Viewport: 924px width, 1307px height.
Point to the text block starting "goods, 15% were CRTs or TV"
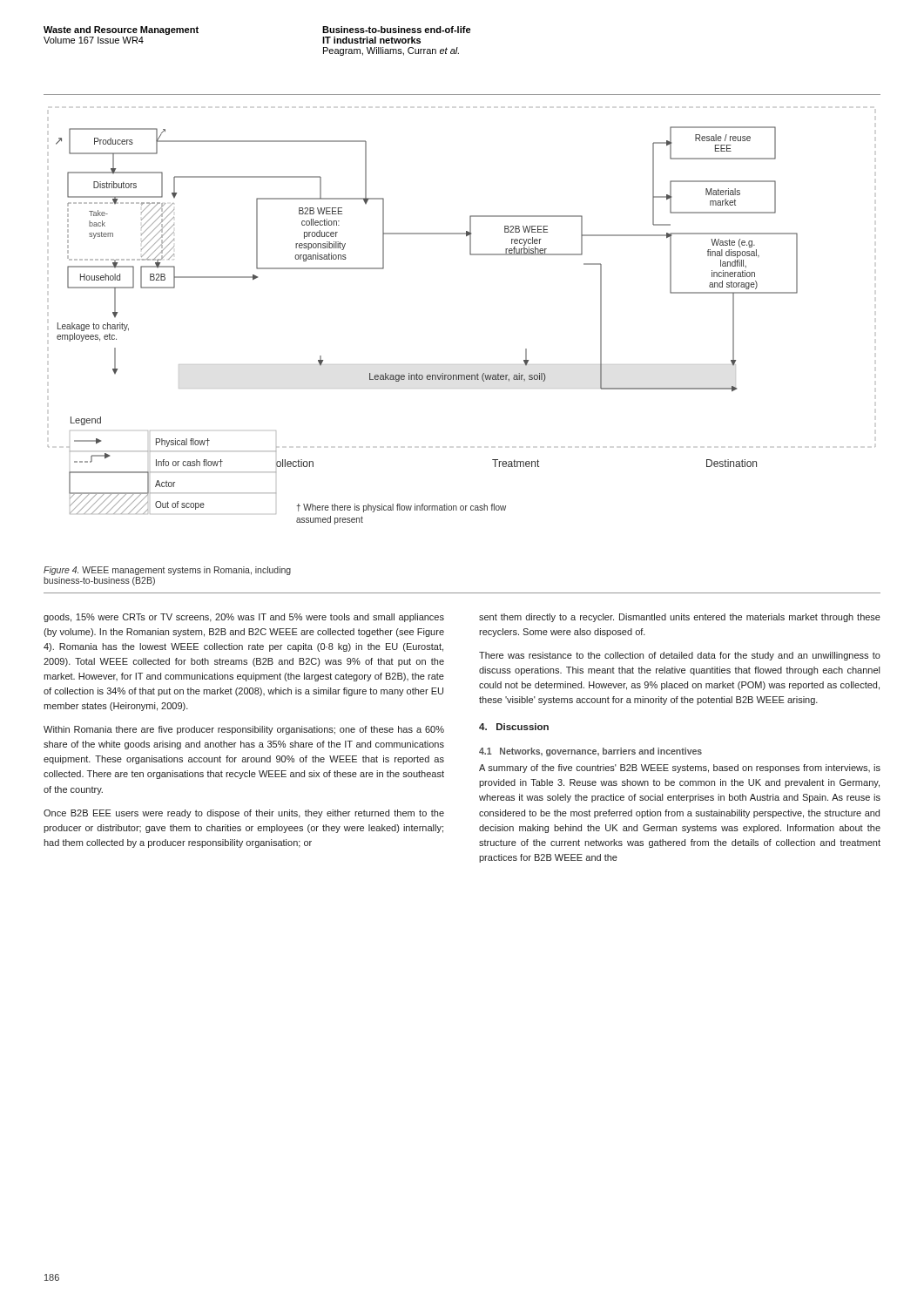click(244, 661)
